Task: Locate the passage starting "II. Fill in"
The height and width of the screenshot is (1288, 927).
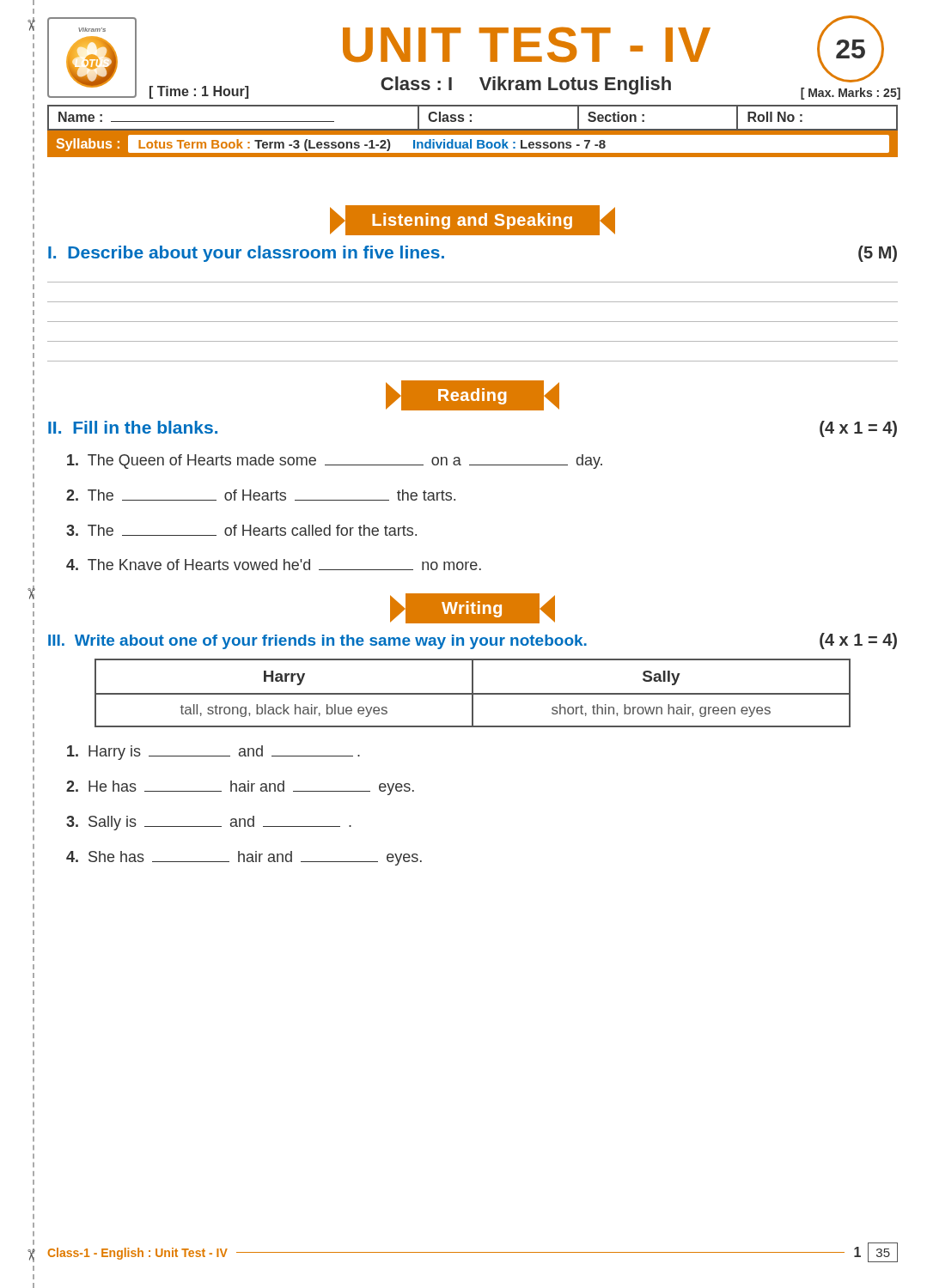Action: coord(138,429)
